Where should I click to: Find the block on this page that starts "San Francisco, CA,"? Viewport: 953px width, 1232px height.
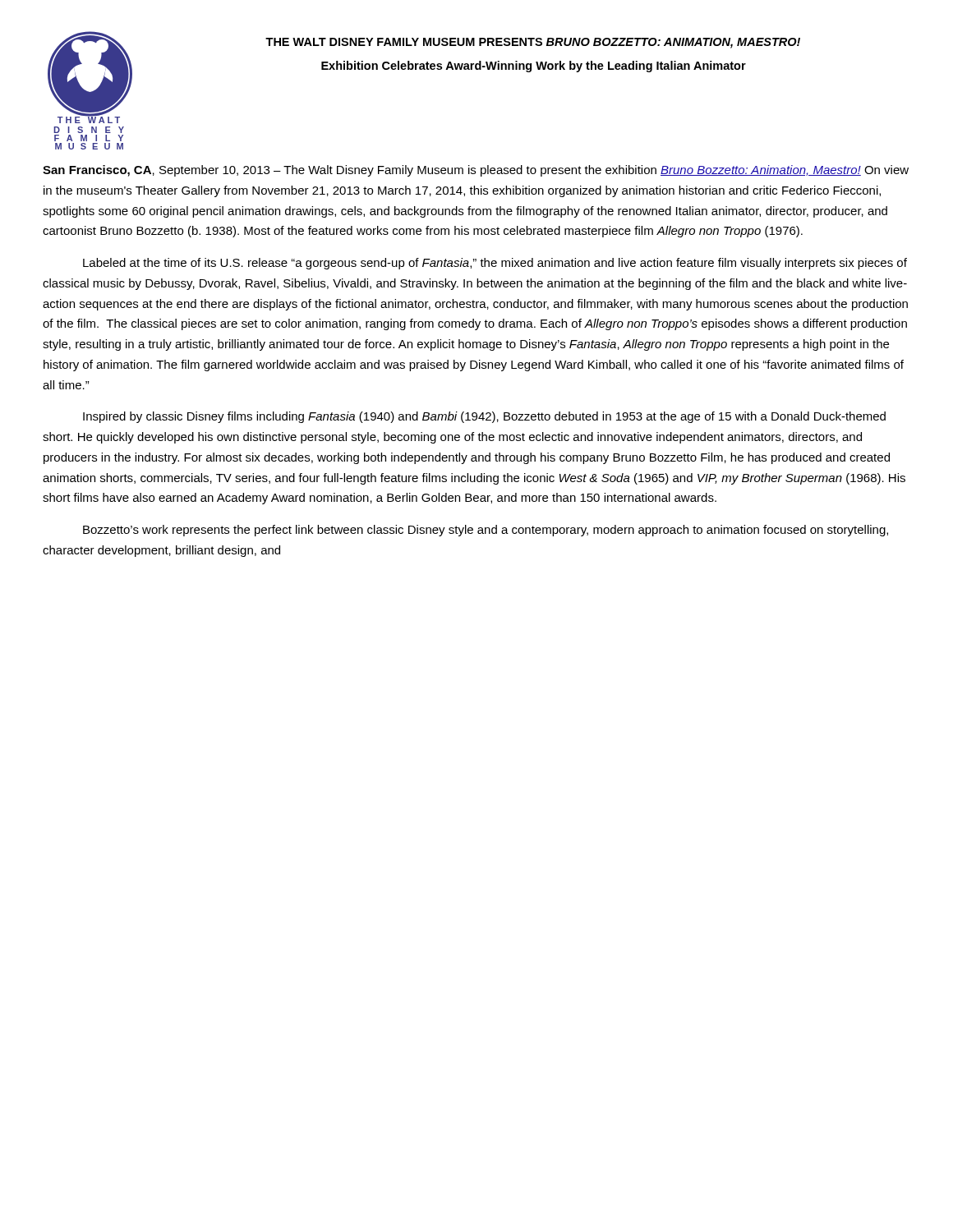tap(476, 201)
